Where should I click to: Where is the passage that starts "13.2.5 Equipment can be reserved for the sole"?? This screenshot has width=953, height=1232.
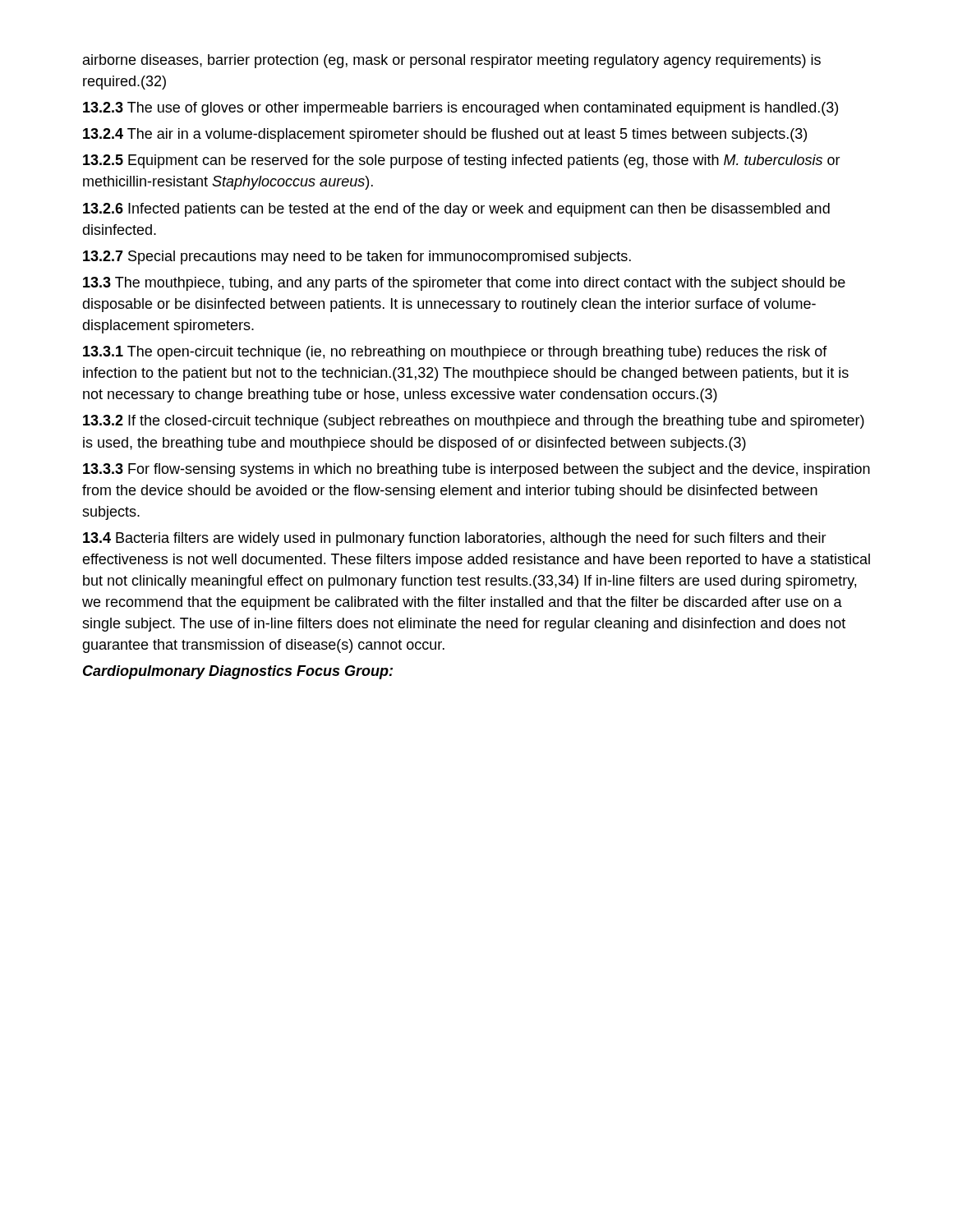point(476,171)
